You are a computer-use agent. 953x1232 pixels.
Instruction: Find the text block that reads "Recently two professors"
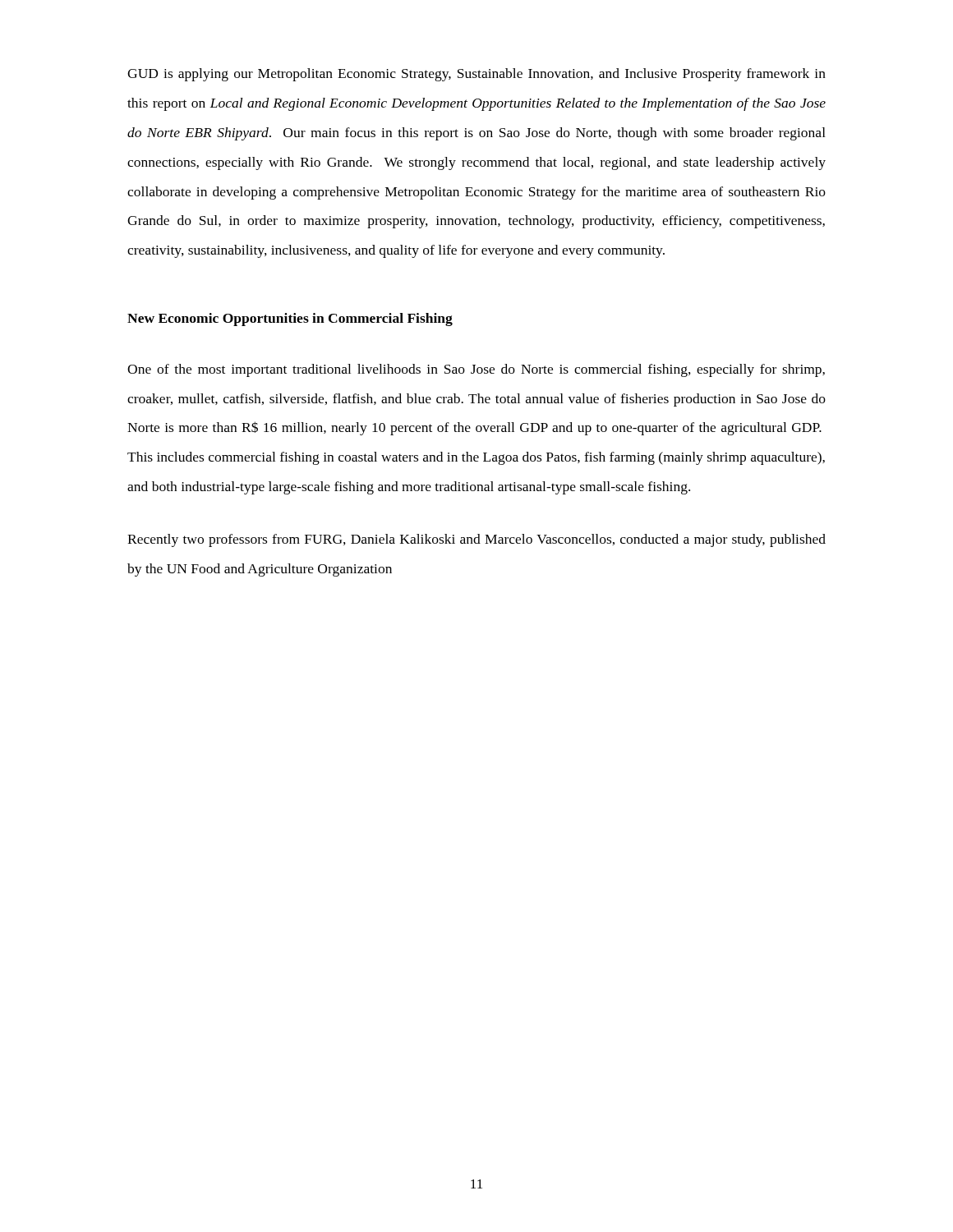point(476,554)
